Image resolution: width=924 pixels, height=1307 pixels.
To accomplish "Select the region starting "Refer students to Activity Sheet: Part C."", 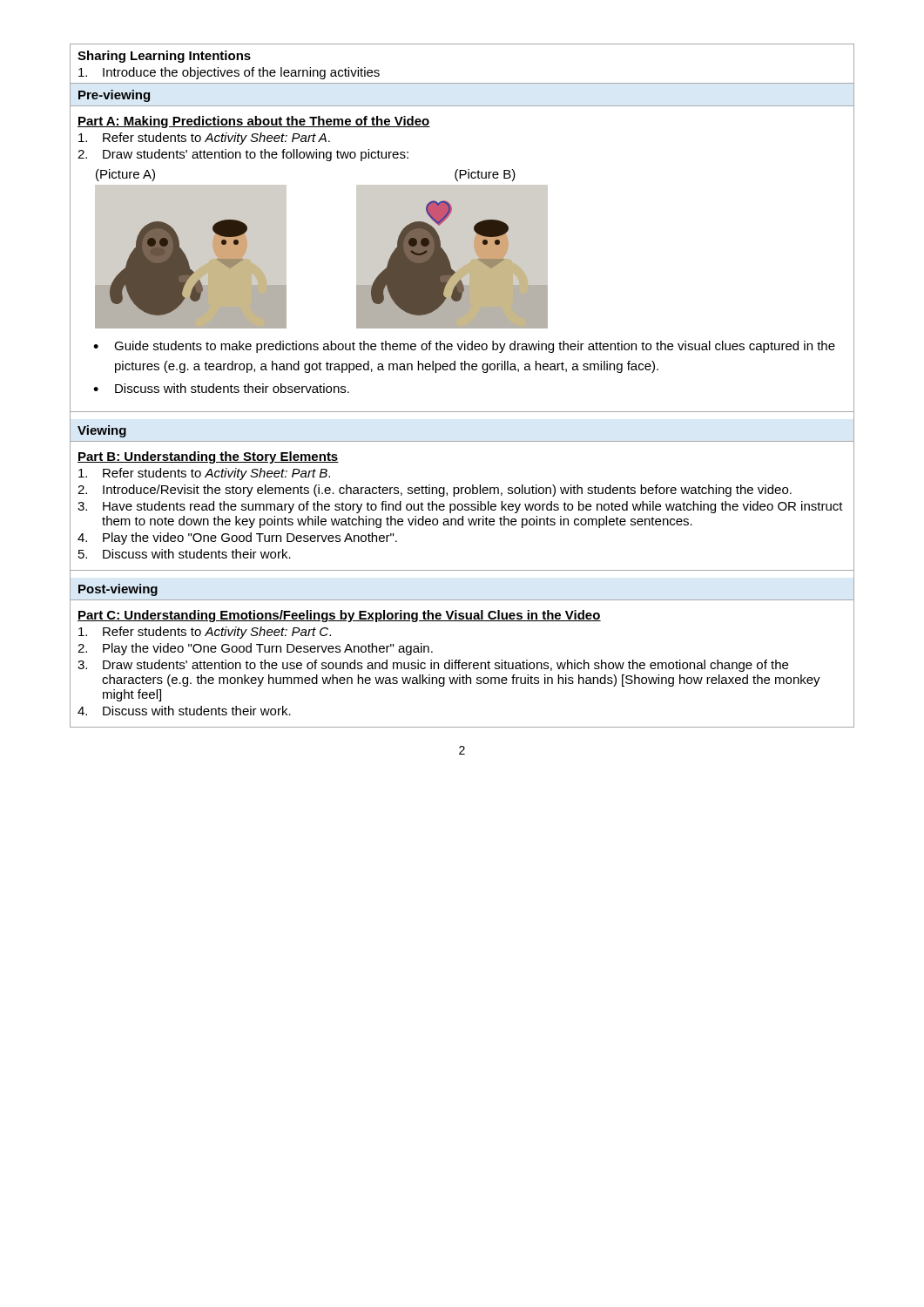I will (462, 631).
